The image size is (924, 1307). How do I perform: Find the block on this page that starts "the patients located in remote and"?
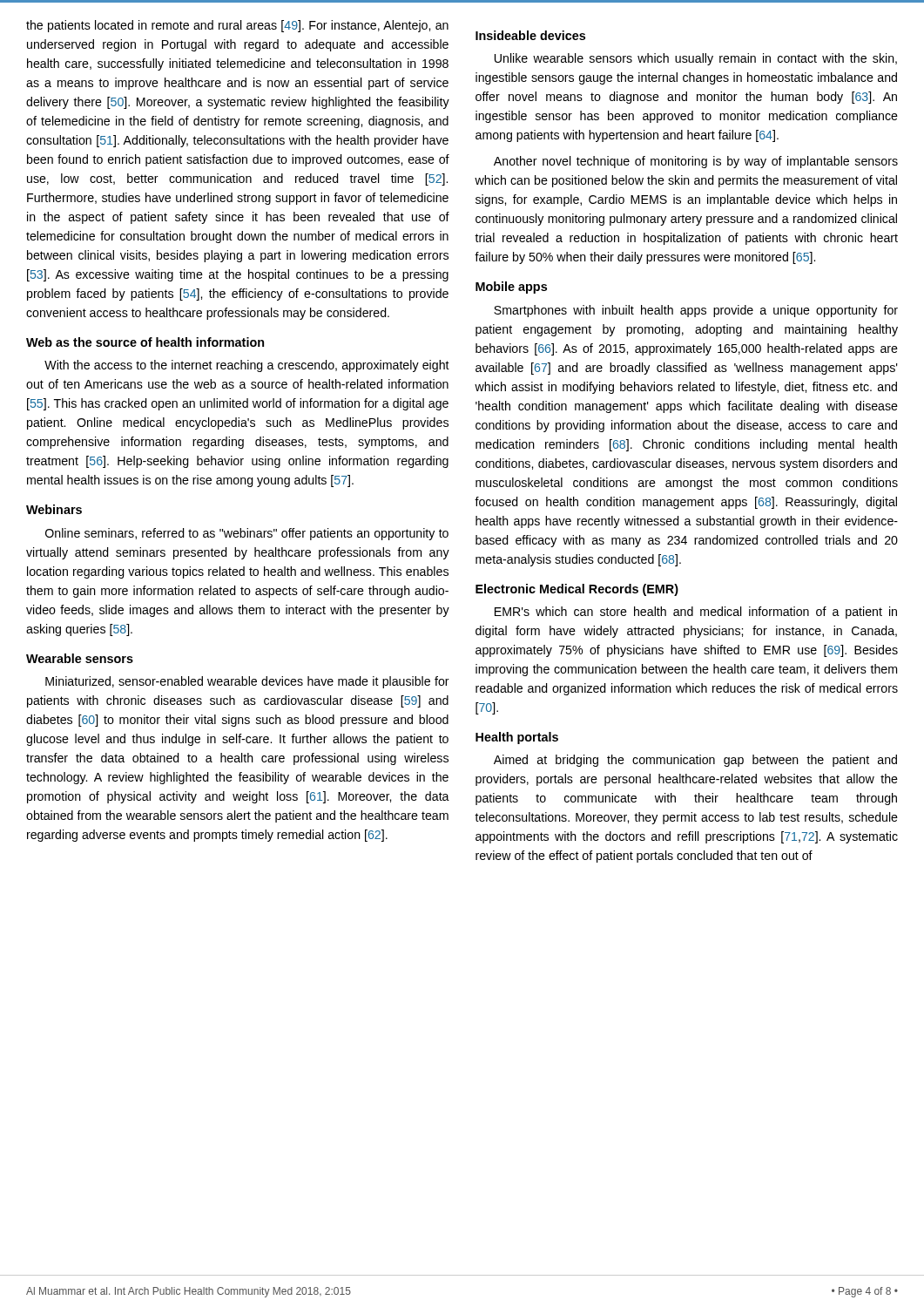coord(238,169)
